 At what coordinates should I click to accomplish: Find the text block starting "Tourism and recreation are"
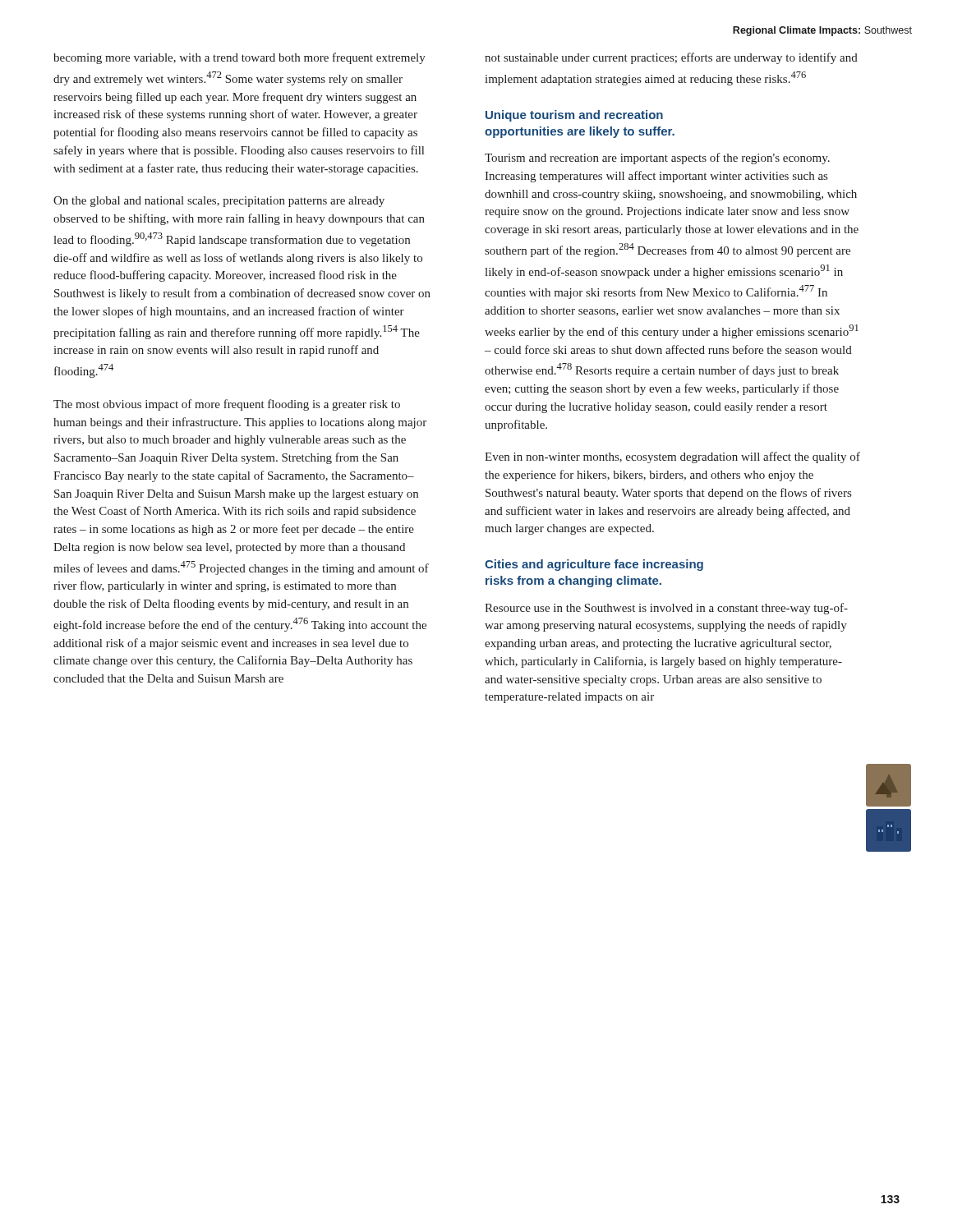pos(674,292)
